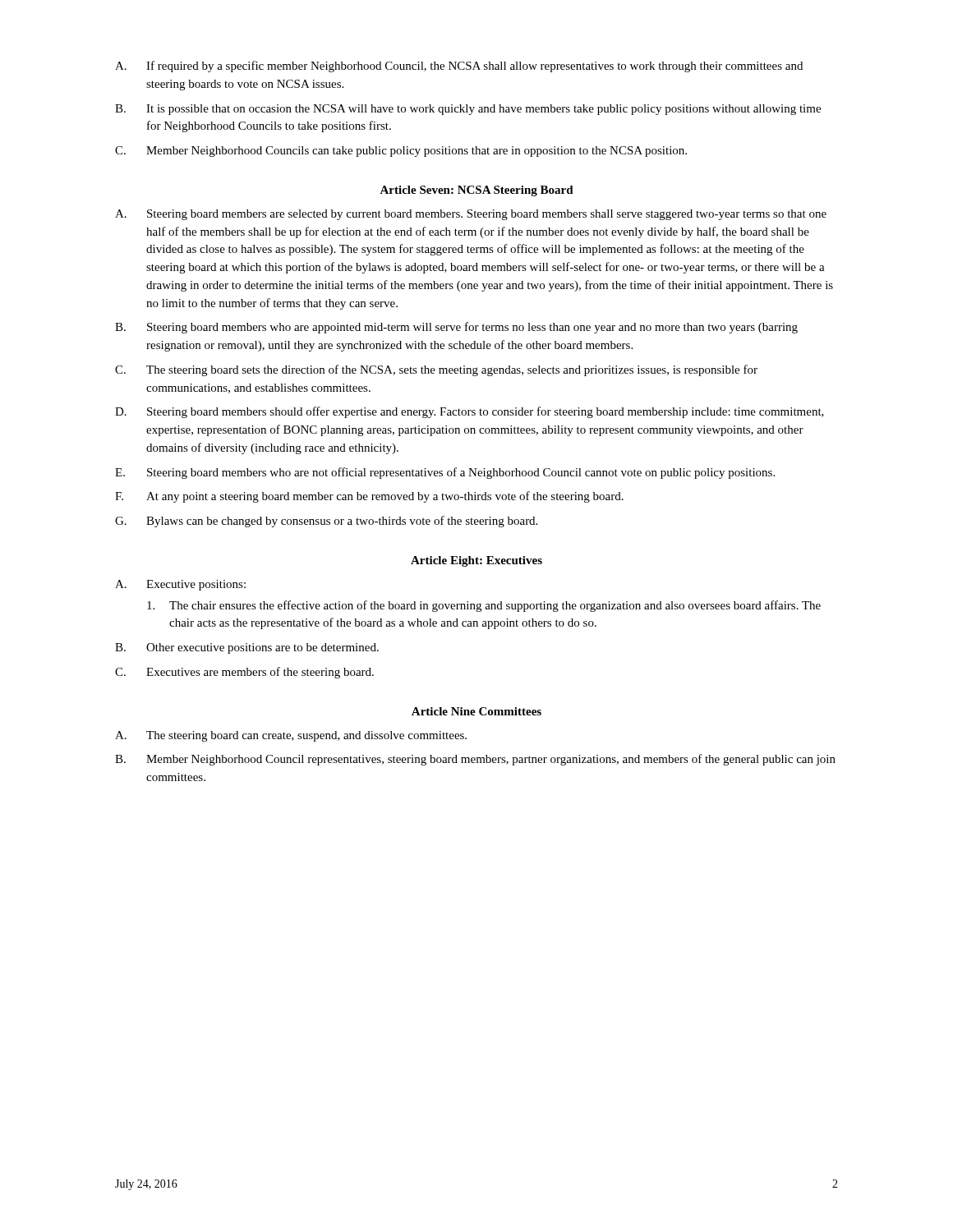Click the passage that begins "B. Member Neighborhood"
The image size is (953, 1232).
pos(476,769)
